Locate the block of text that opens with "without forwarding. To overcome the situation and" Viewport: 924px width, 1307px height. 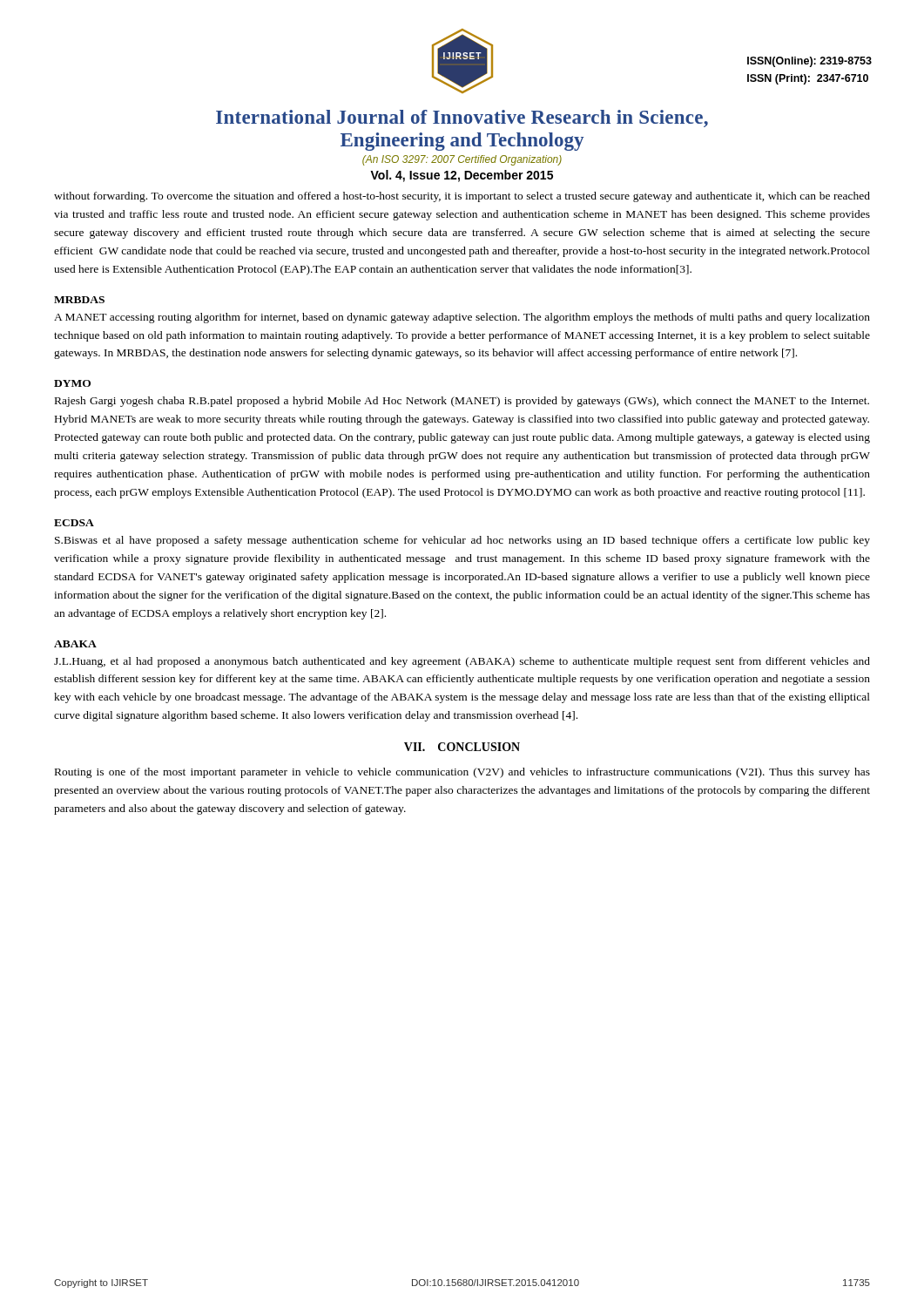pyautogui.click(x=462, y=232)
